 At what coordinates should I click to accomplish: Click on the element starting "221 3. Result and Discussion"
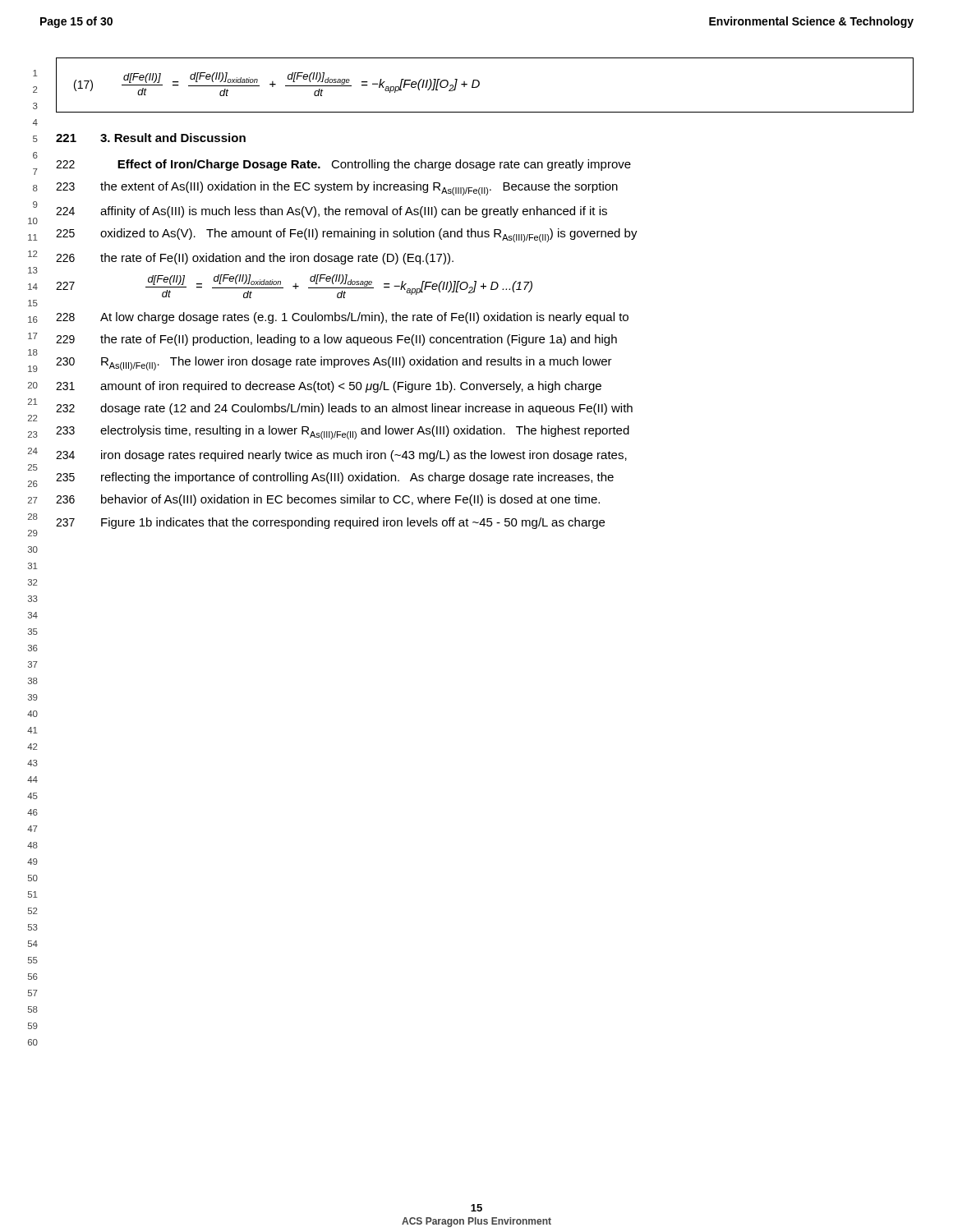(x=151, y=137)
